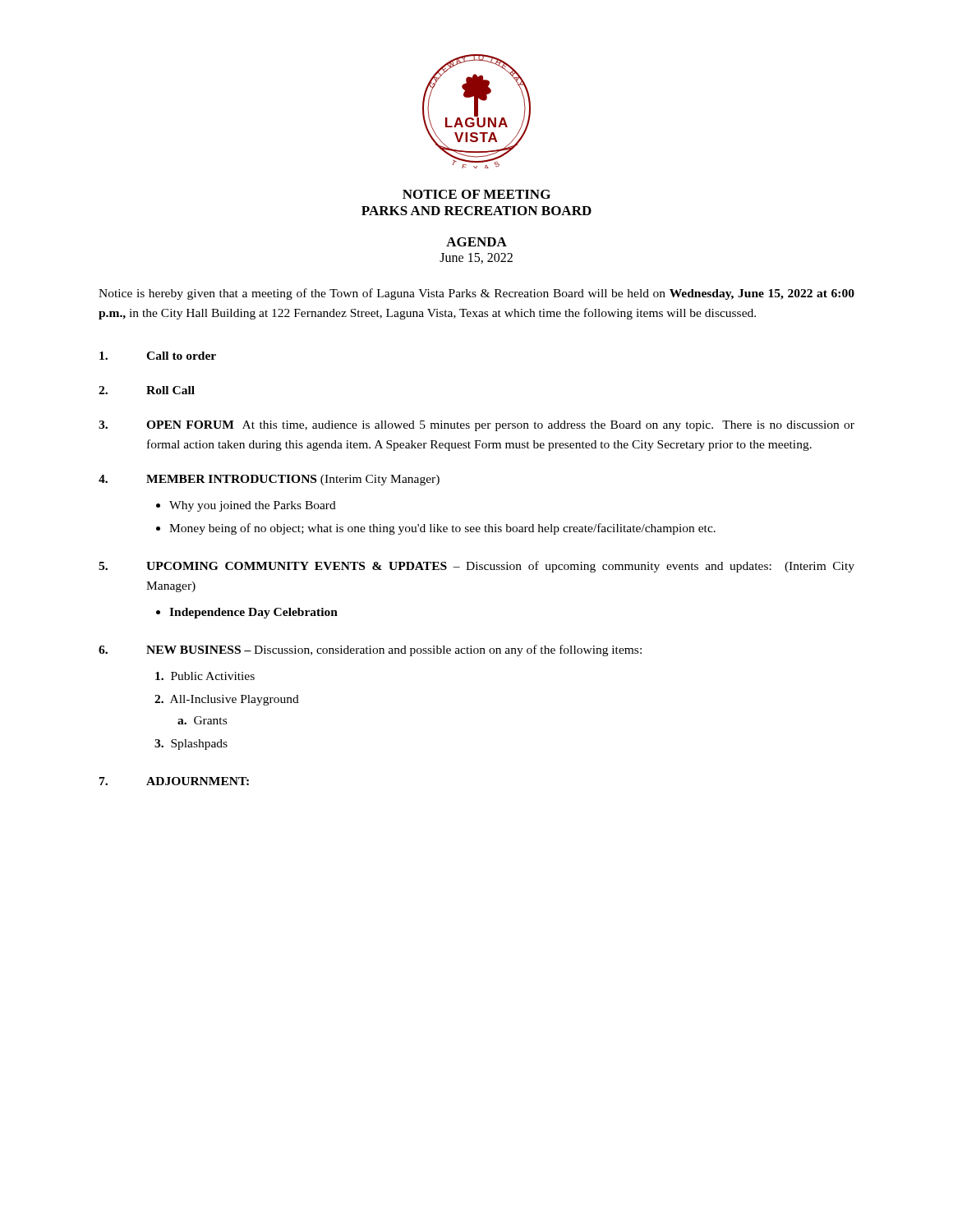This screenshot has height=1232, width=953.
Task: Click on the title containing "NOTICE OF MEETING PARKS AND RECREATION"
Action: click(x=476, y=203)
